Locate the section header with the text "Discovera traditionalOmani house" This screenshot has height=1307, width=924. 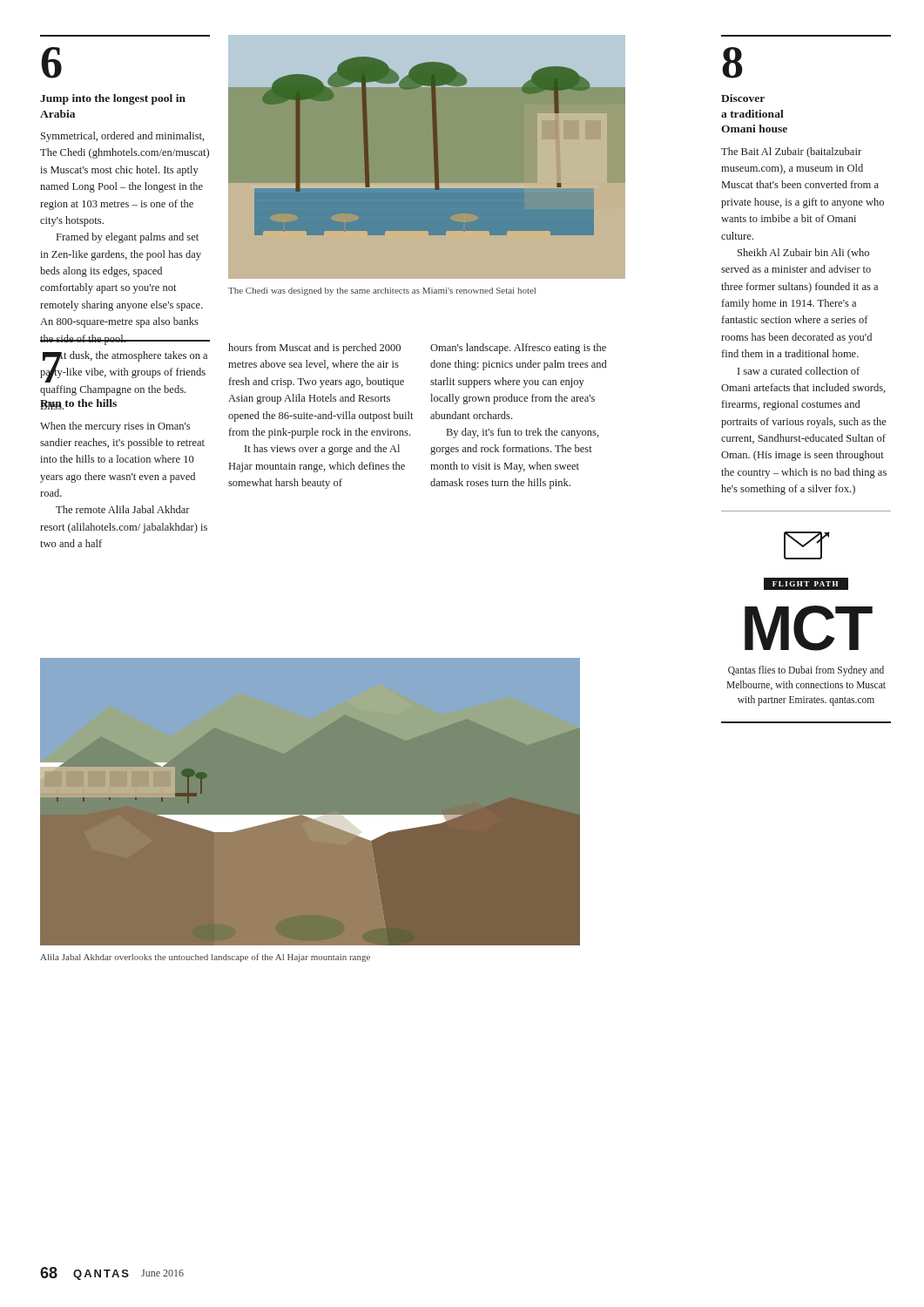pos(743,98)
